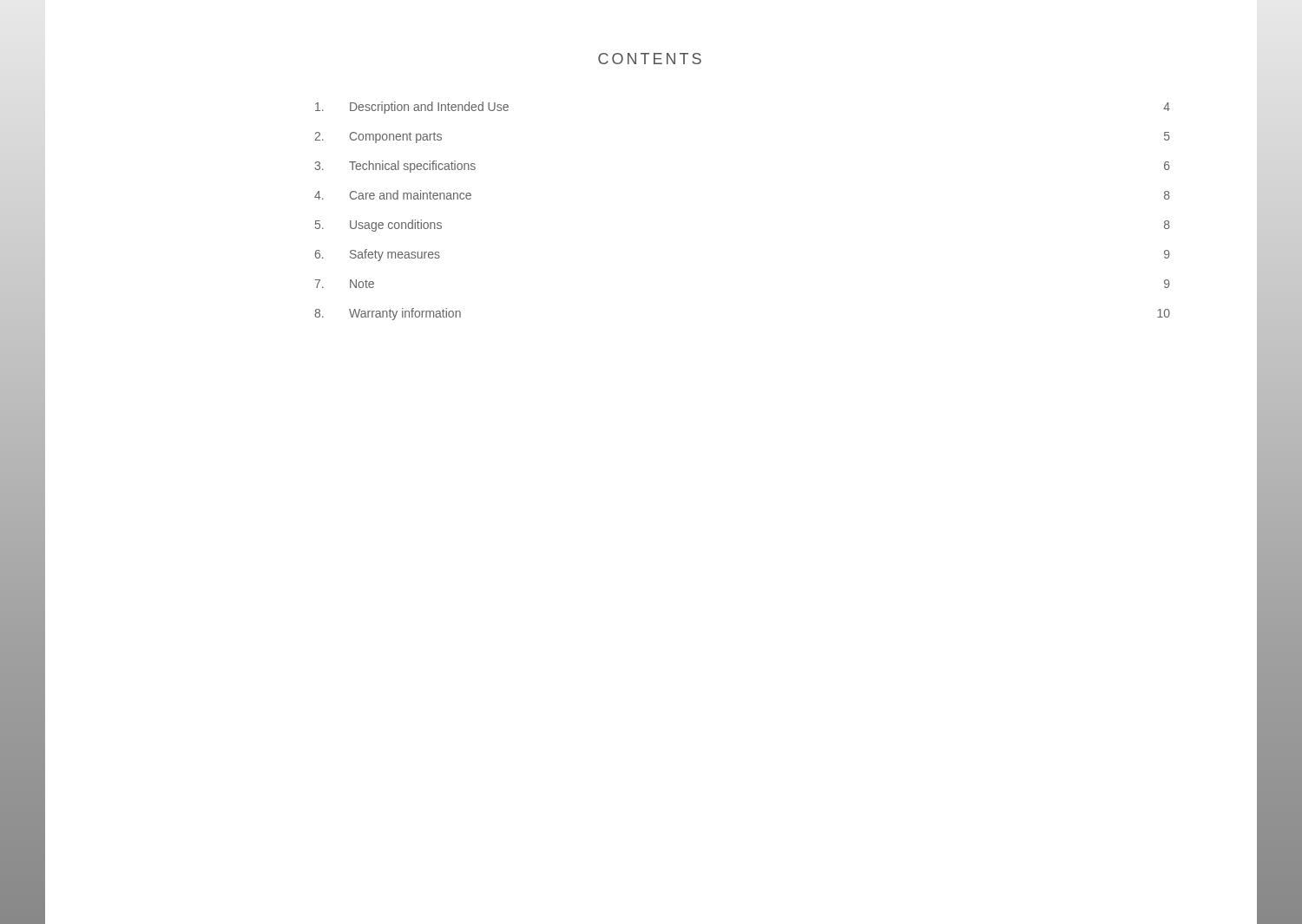Navigate to the block starting "2. Component parts 5"
Image resolution: width=1302 pixels, height=924 pixels.
pyautogui.click(x=398, y=137)
